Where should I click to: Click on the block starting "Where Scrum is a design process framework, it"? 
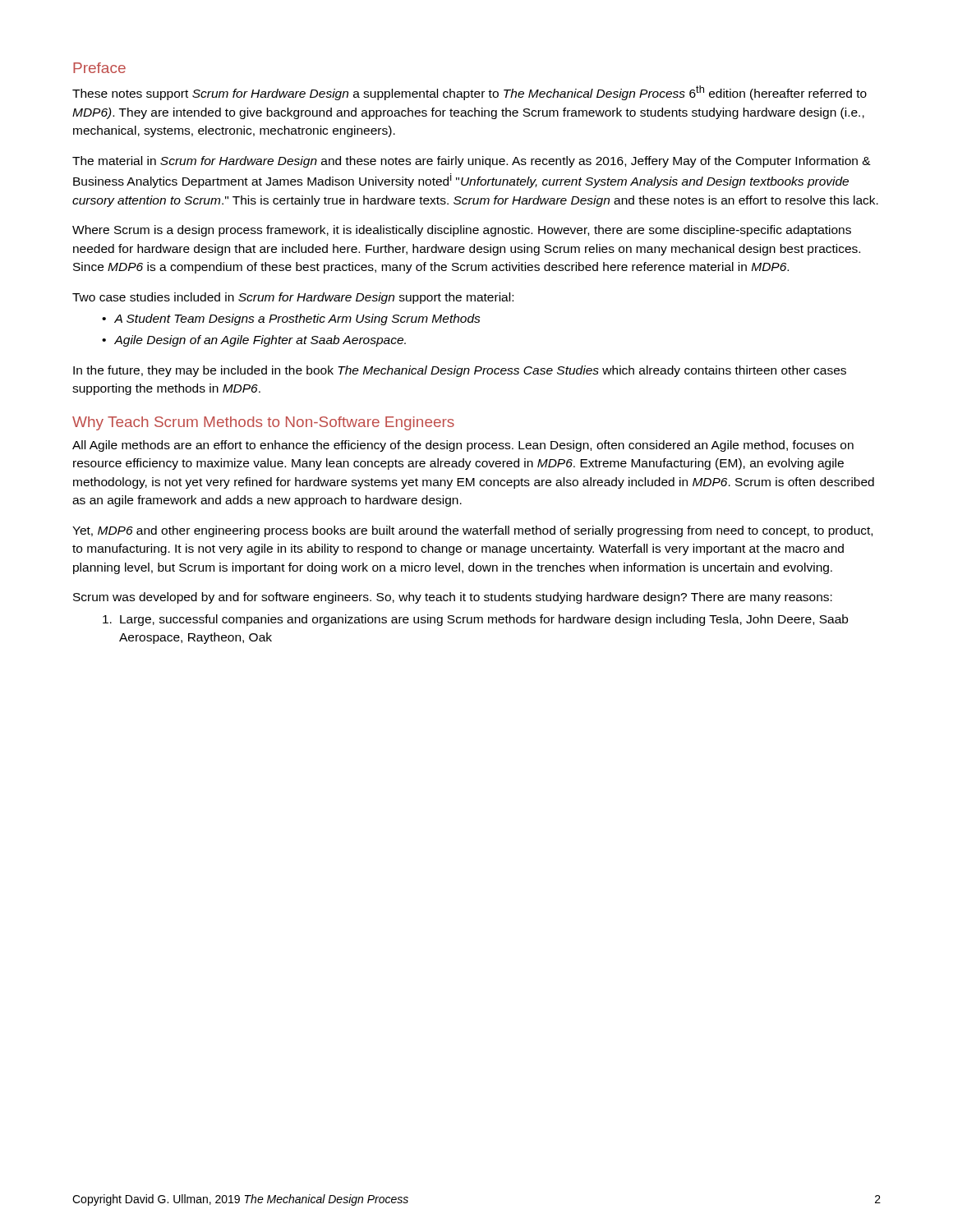coord(467,248)
